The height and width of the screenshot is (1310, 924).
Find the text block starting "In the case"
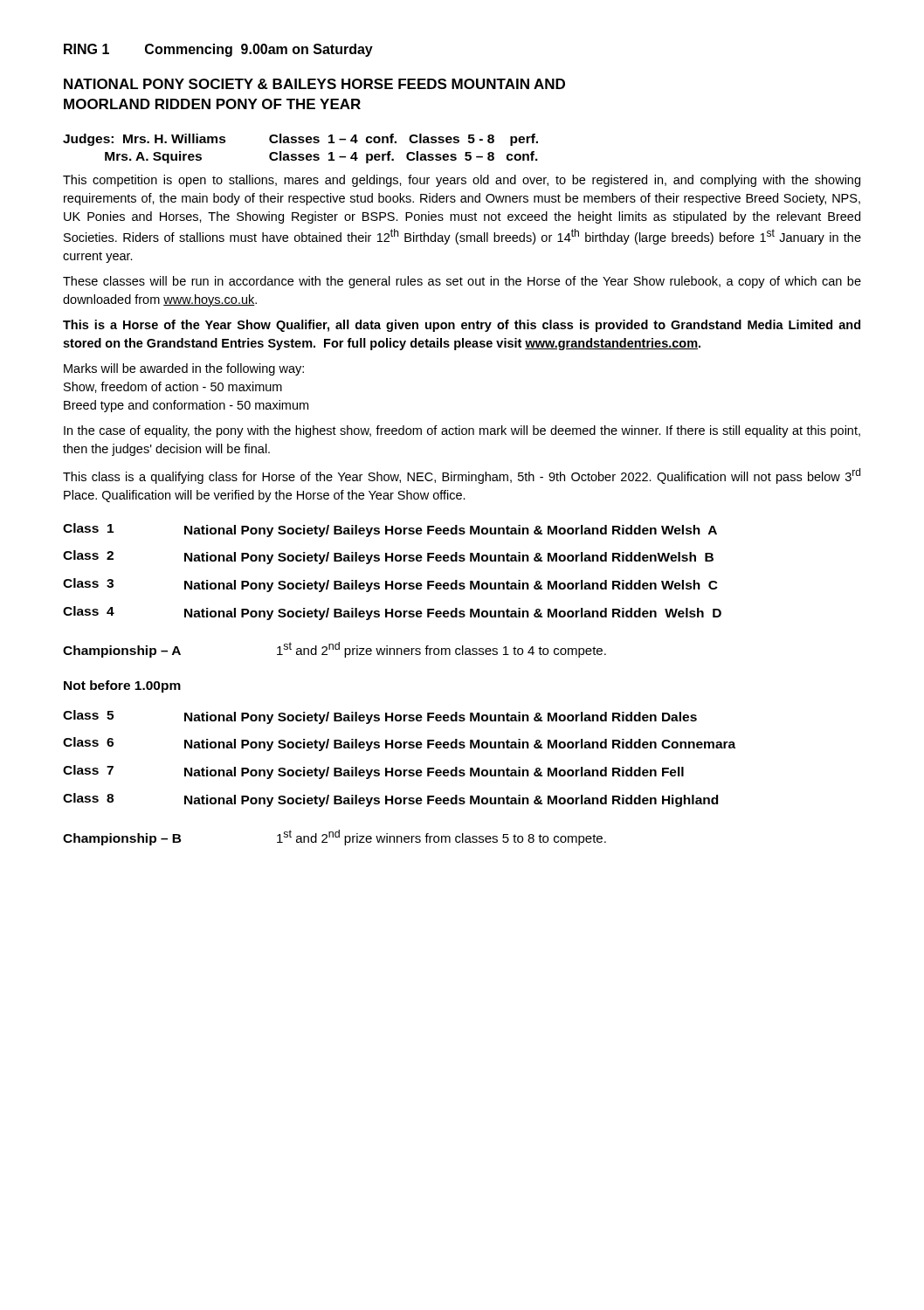[462, 440]
